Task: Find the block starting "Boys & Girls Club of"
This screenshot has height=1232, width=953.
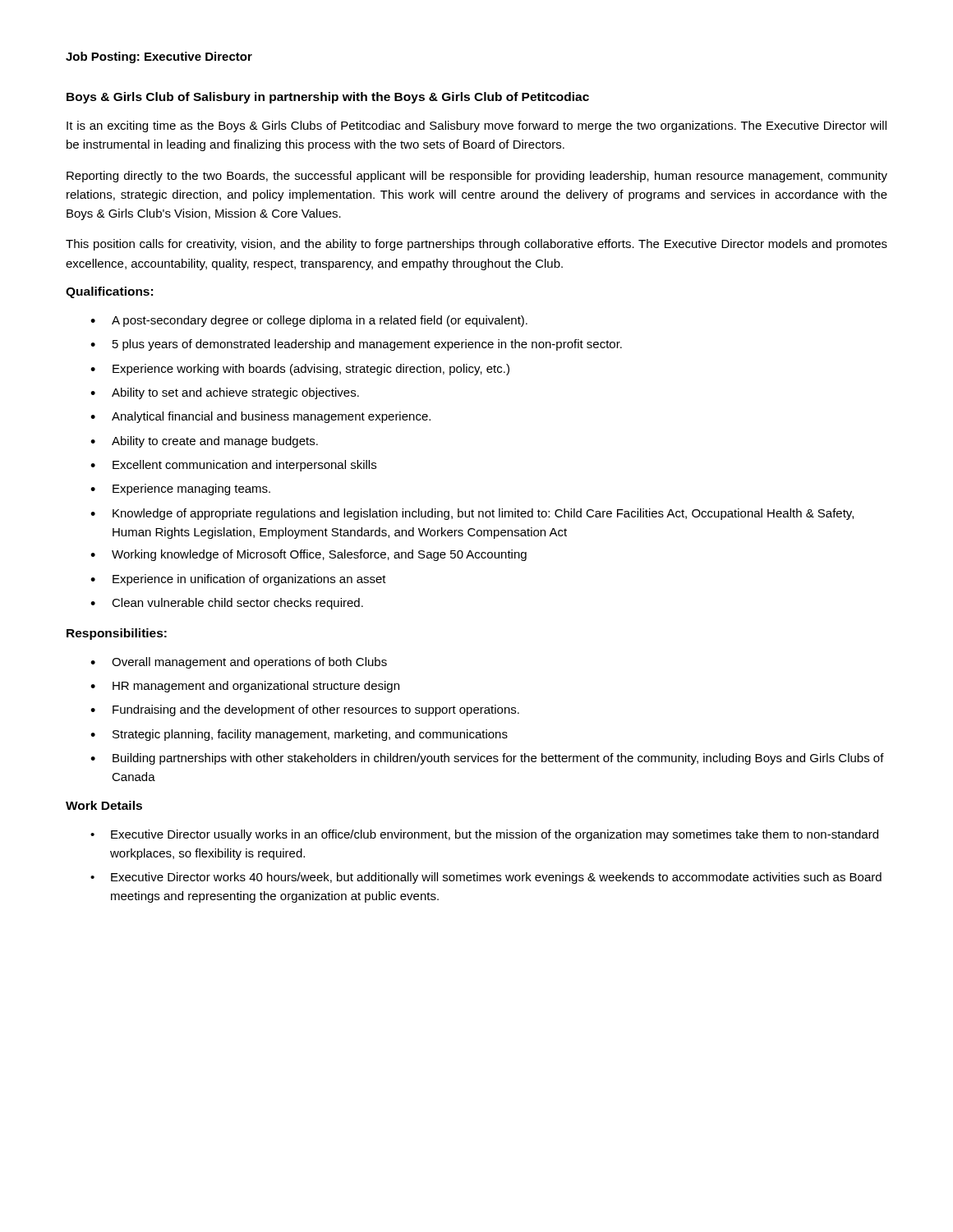Action: 328,97
